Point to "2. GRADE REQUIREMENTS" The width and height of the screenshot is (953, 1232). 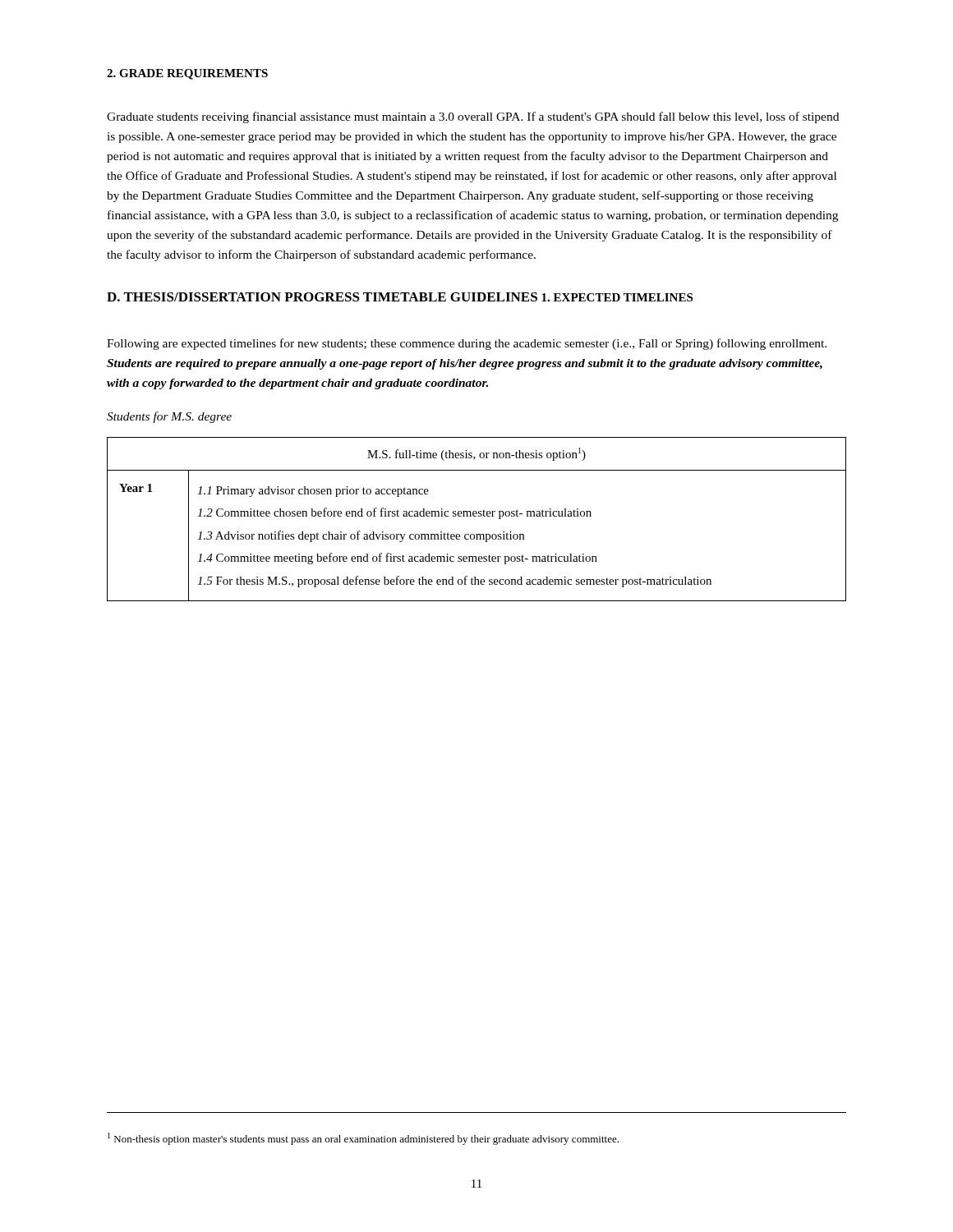187,73
